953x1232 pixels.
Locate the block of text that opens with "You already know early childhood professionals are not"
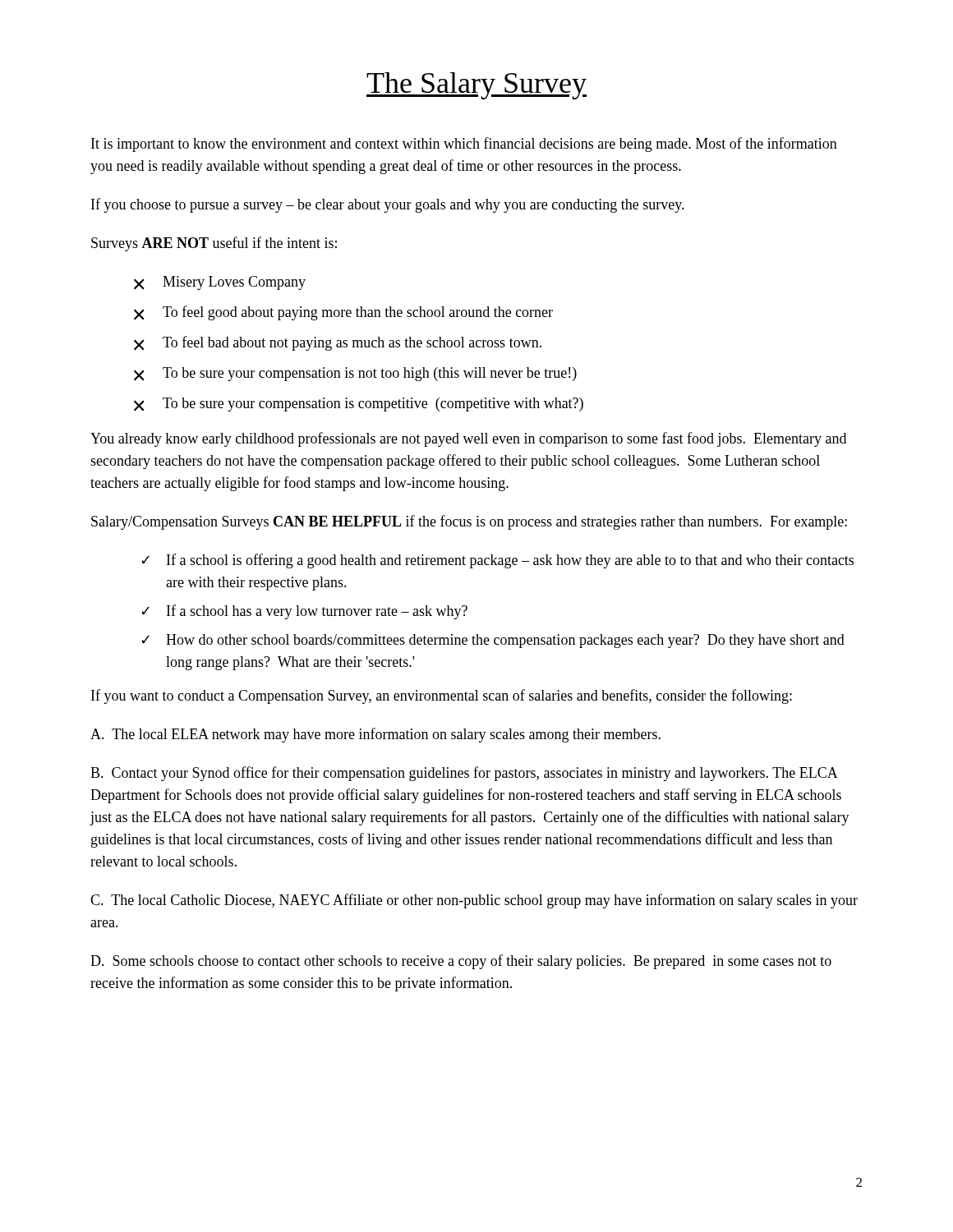[468, 461]
